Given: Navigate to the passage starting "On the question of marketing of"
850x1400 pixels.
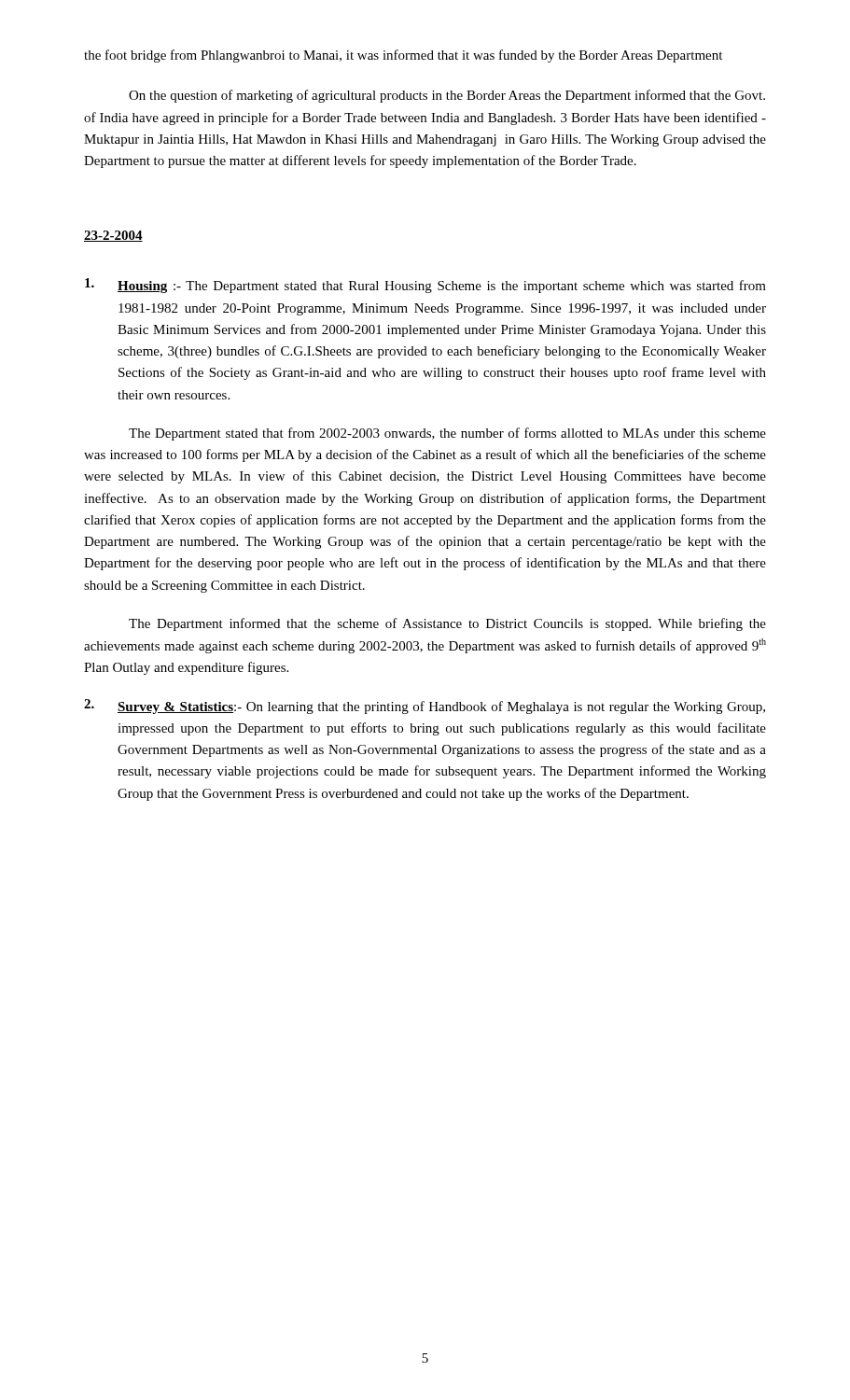Looking at the screenshot, I should [425, 128].
